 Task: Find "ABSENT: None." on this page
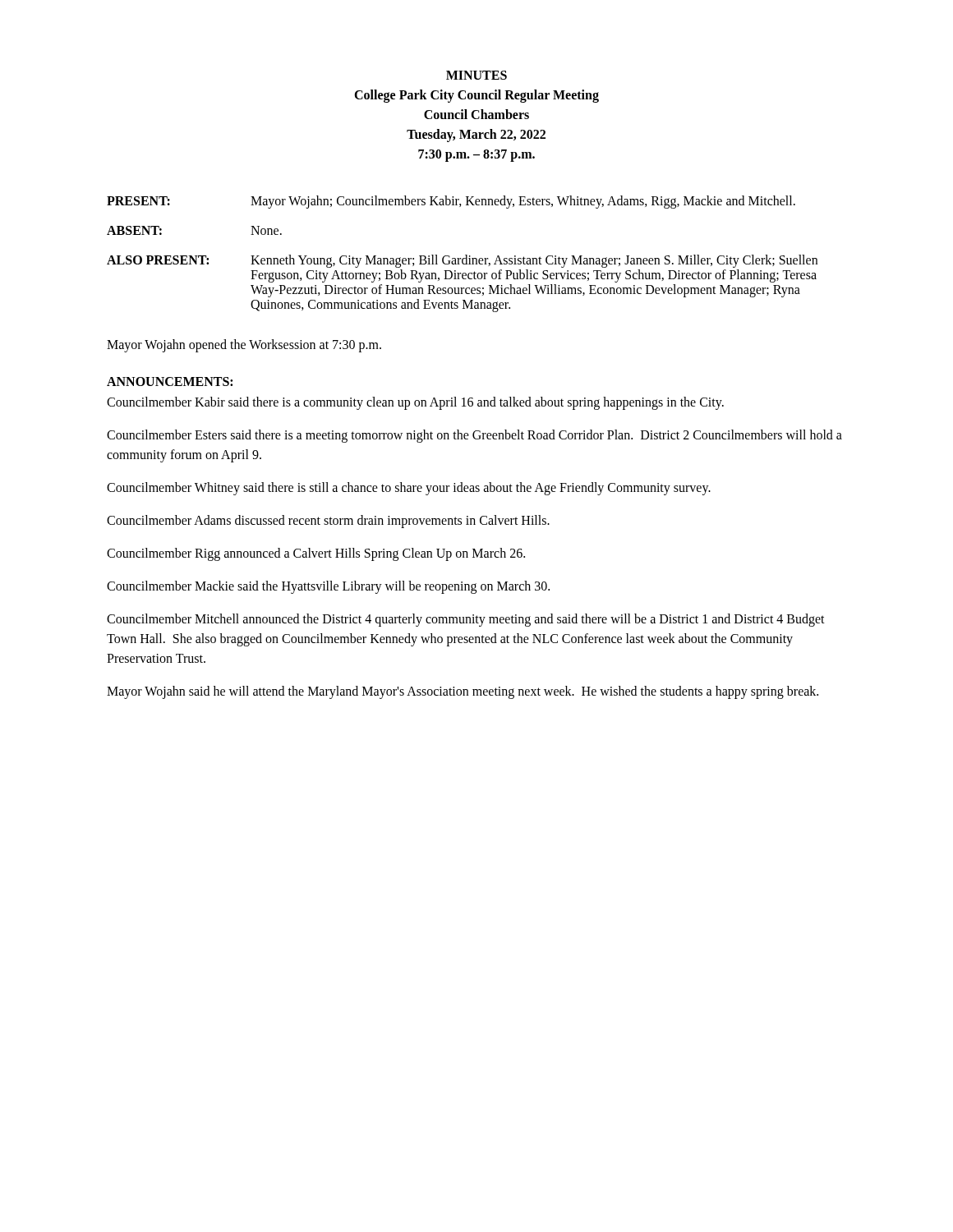tap(134, 230)
